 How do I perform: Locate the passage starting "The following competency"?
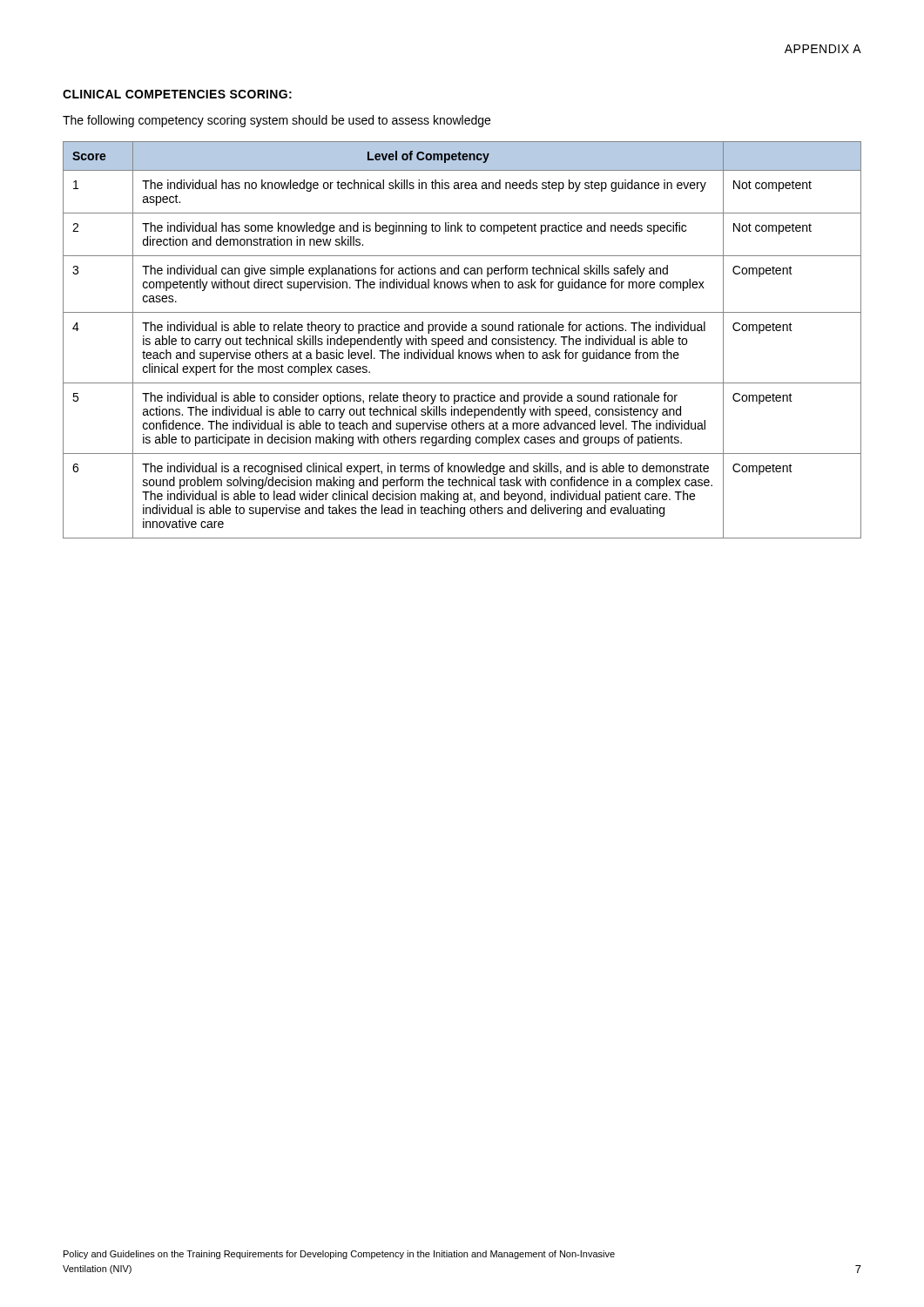click(277, 120)
